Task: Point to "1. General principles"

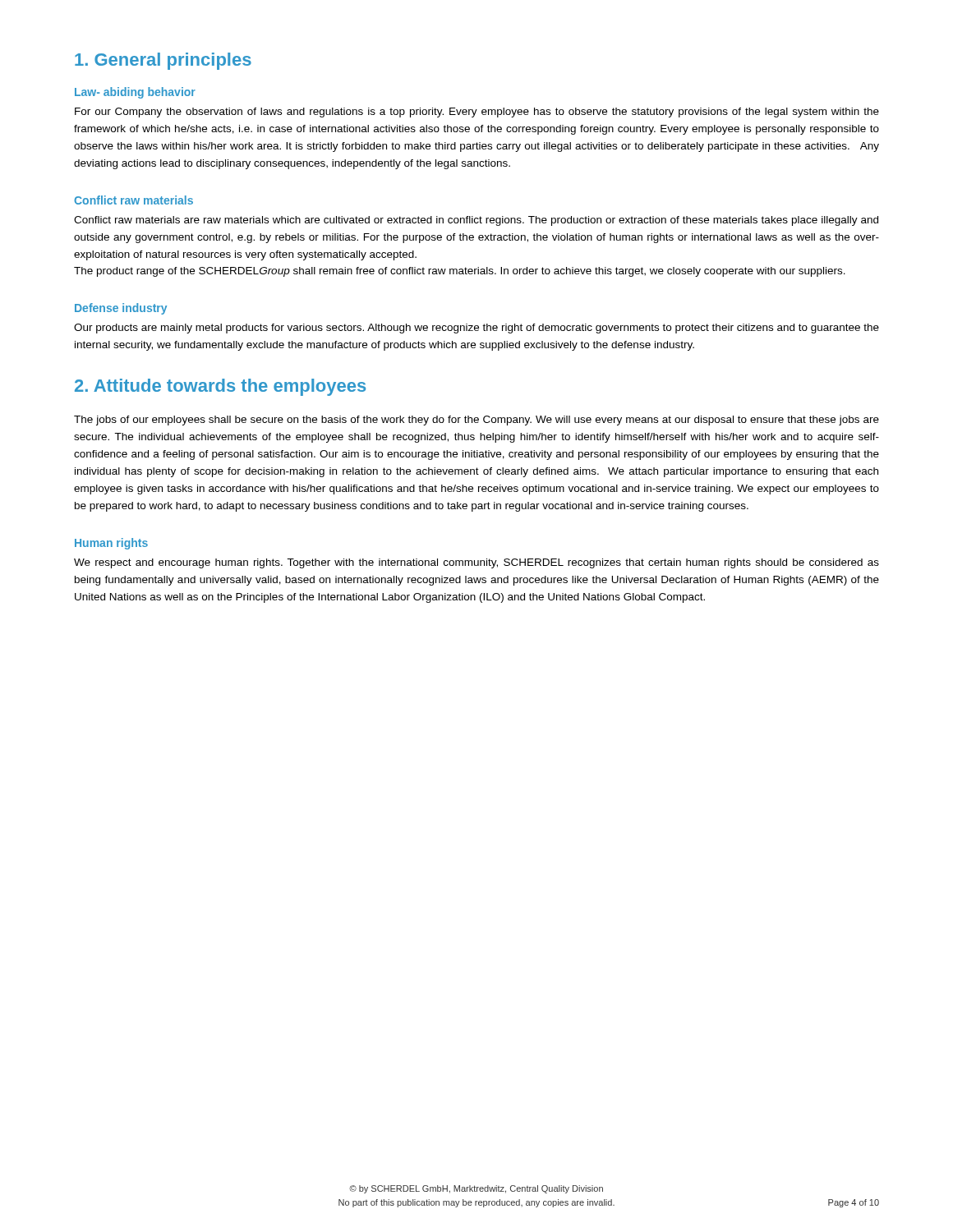Action: [163, 61]
